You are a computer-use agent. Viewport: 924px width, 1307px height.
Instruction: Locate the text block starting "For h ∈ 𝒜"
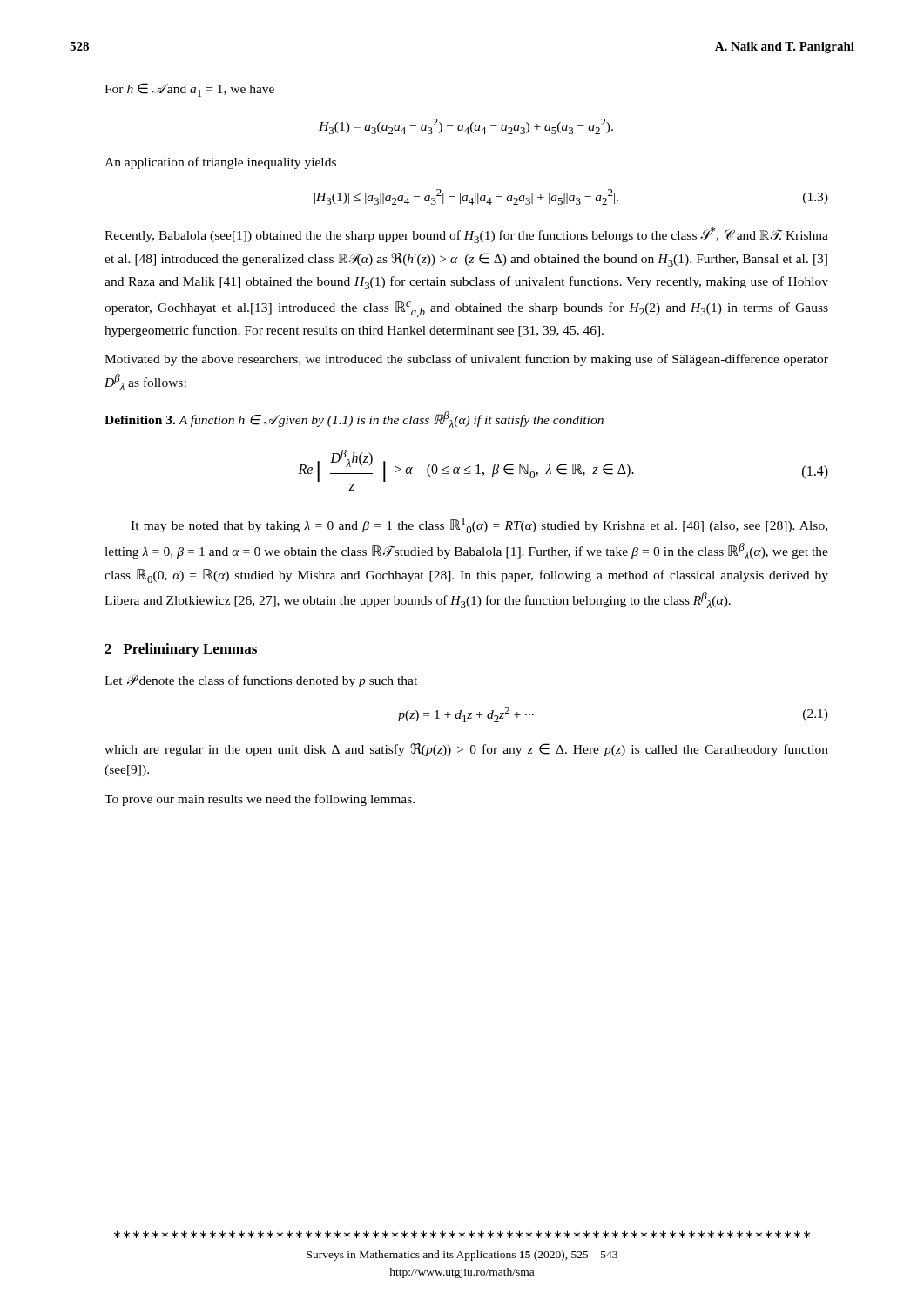pyautogui.click(x=189, y=90)
